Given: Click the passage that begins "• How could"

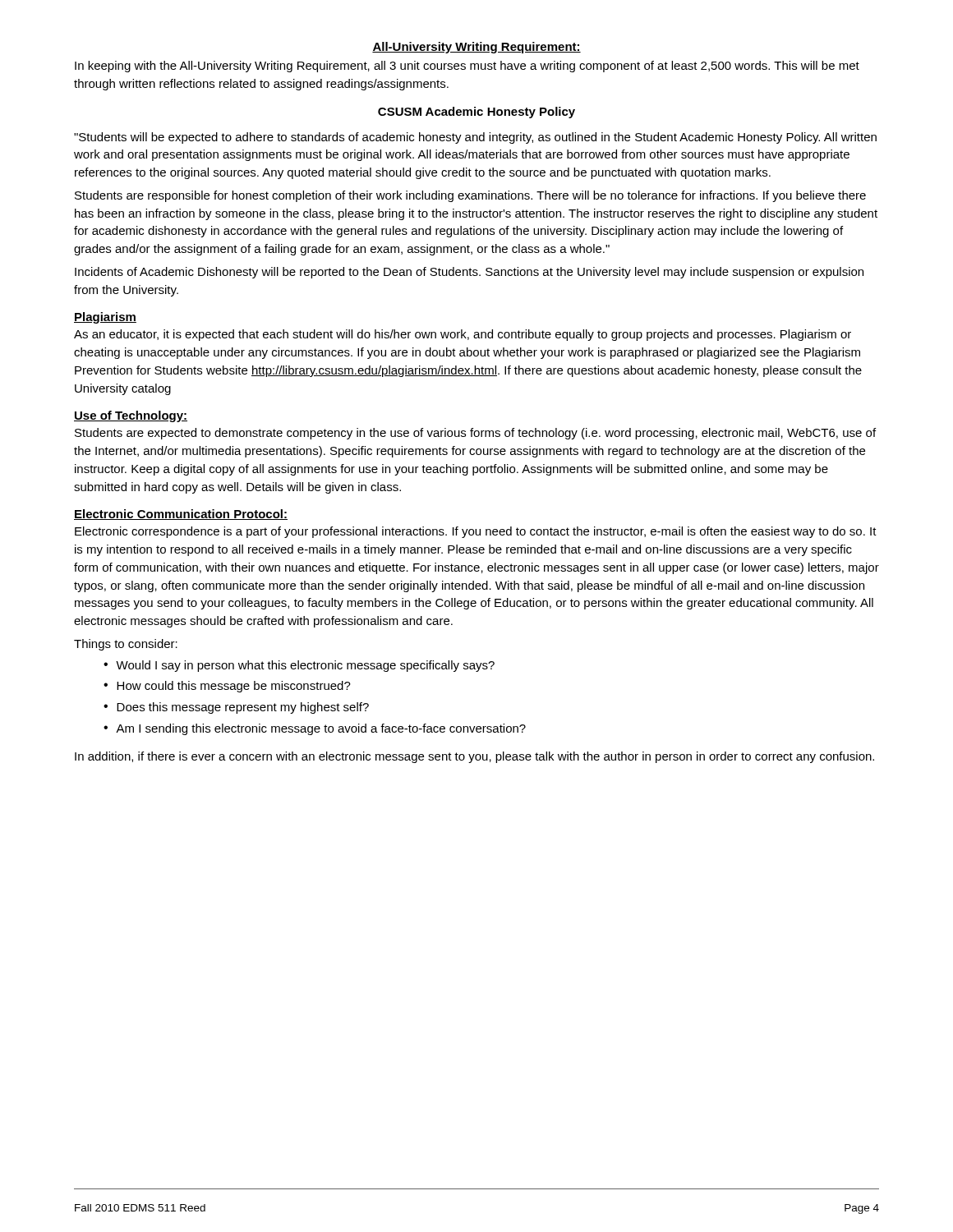Looking at the screenshot, I should (227, 686).
